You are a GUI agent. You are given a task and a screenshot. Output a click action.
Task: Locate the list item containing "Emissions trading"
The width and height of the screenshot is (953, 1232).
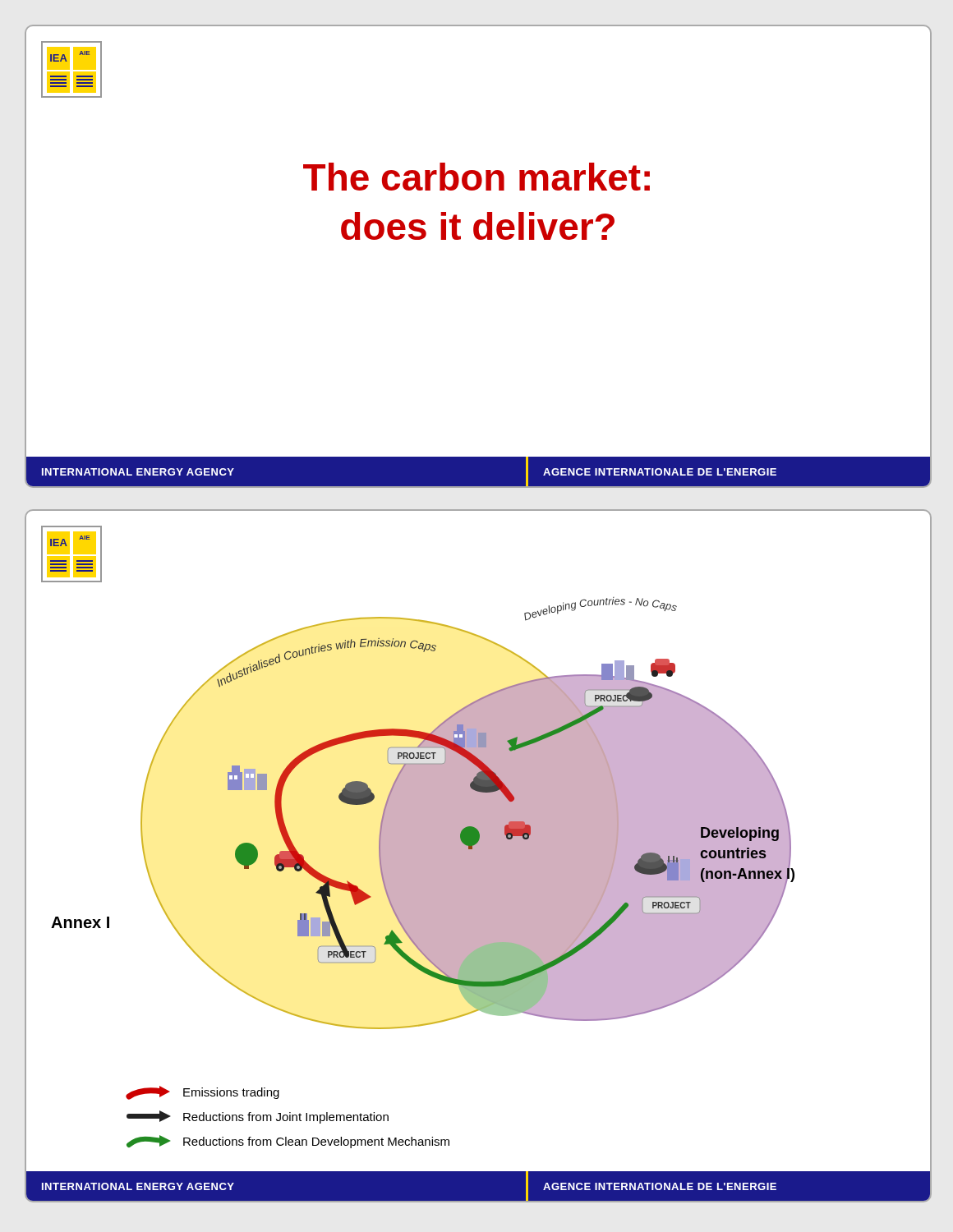click(x=202, y=1092)
